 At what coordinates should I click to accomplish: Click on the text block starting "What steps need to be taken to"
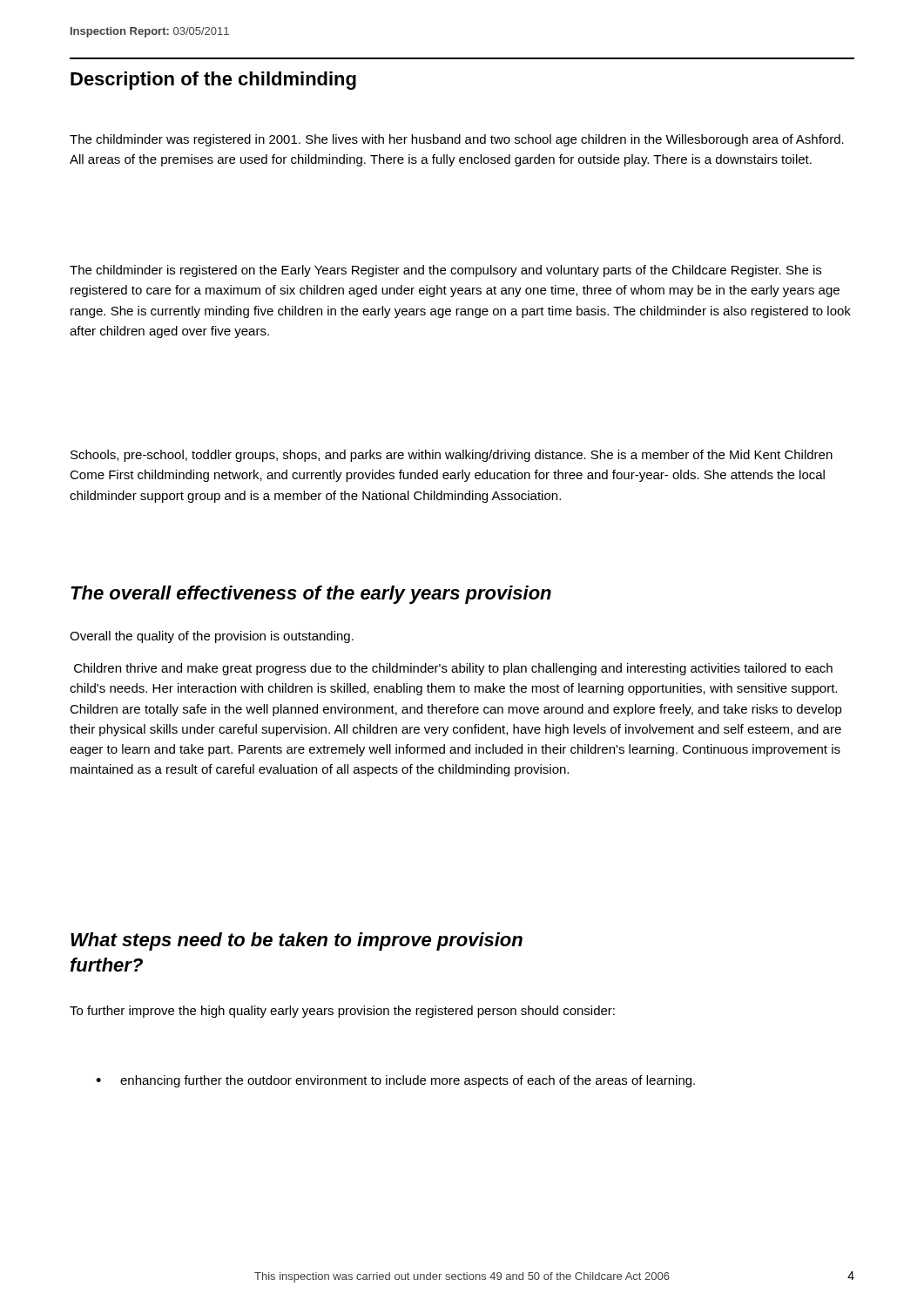pyautogui.click(x=296, y=952)
